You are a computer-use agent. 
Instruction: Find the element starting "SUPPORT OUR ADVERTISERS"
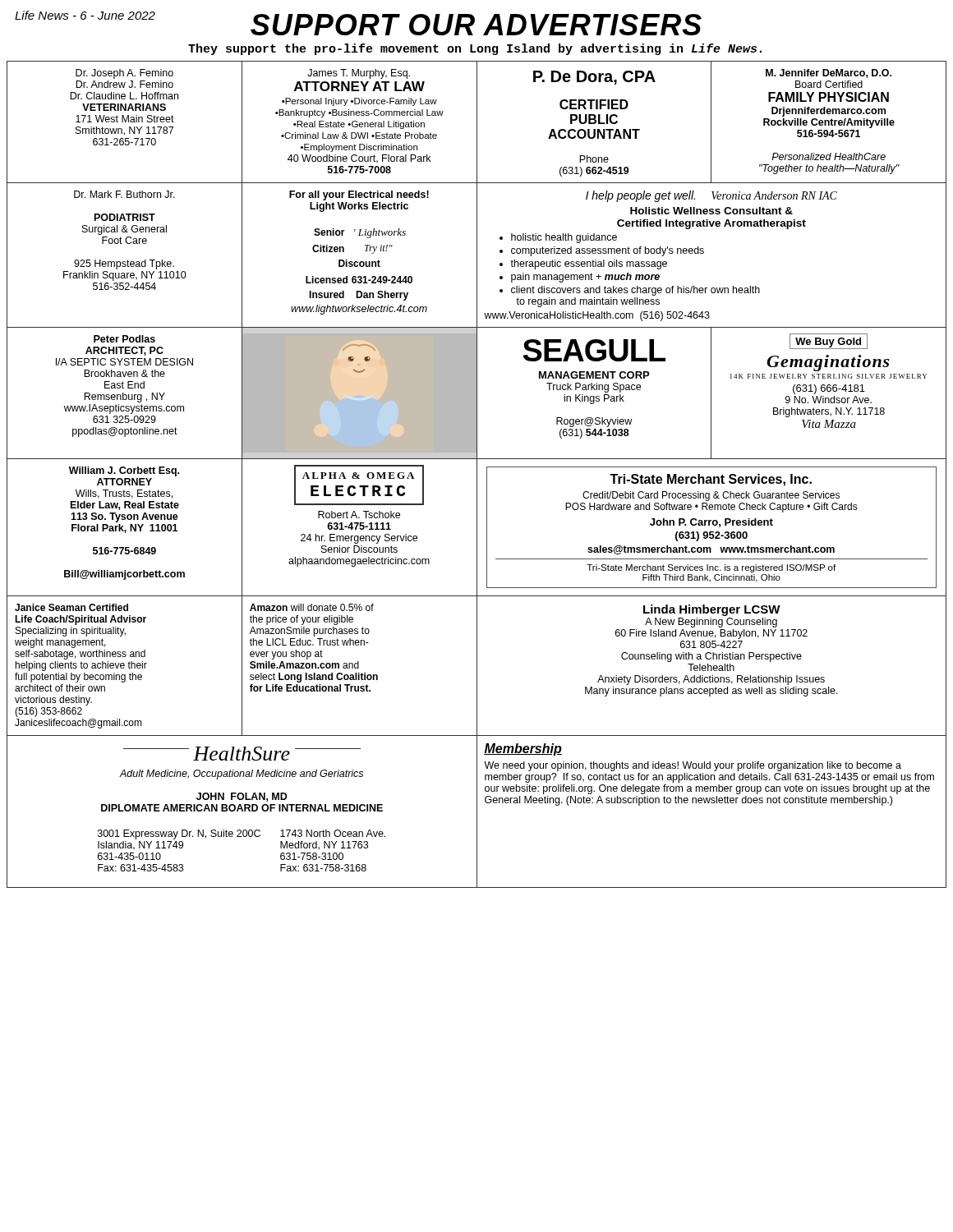pos(476,24)
